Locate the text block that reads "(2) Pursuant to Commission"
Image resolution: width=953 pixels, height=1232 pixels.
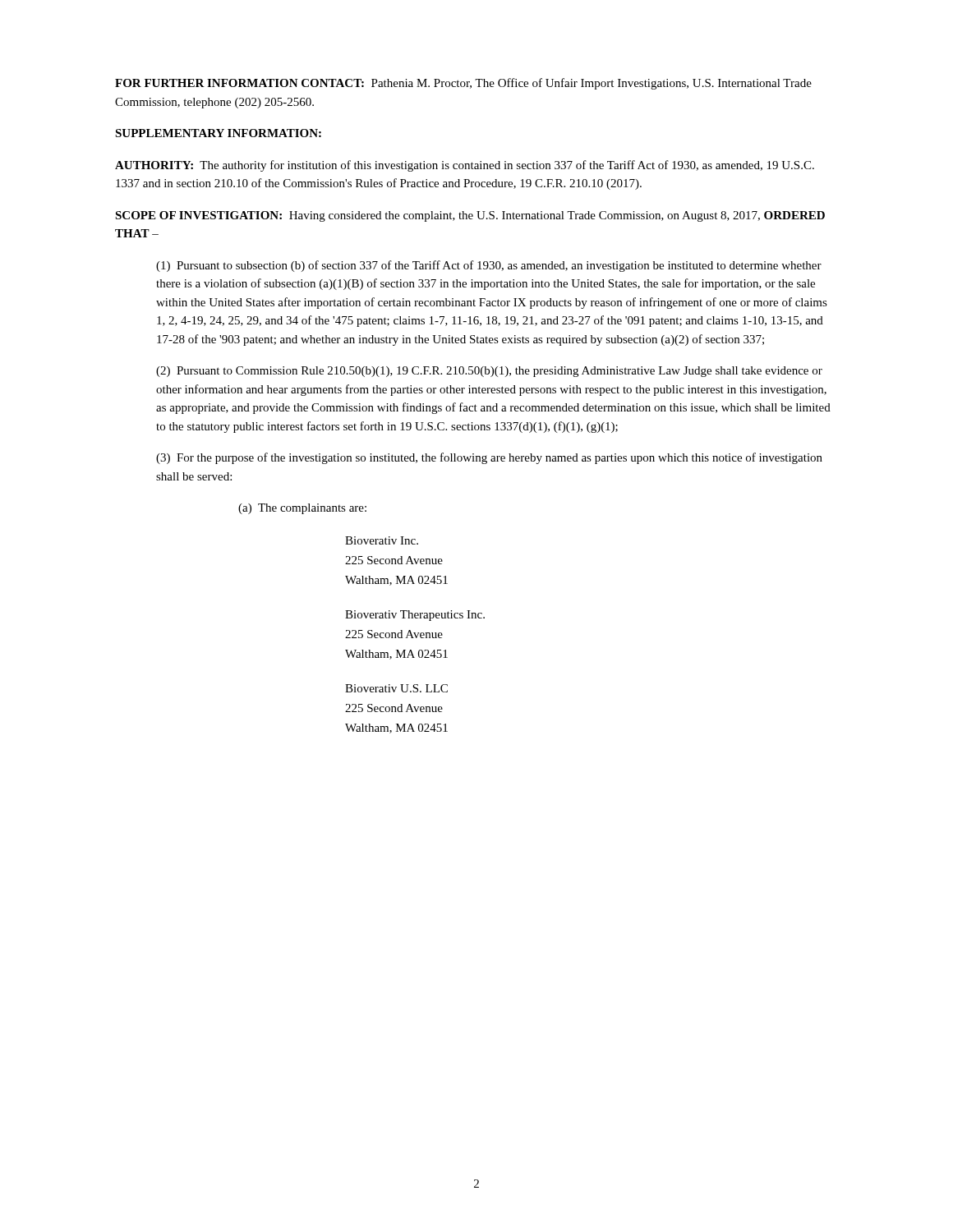[497, 398]
